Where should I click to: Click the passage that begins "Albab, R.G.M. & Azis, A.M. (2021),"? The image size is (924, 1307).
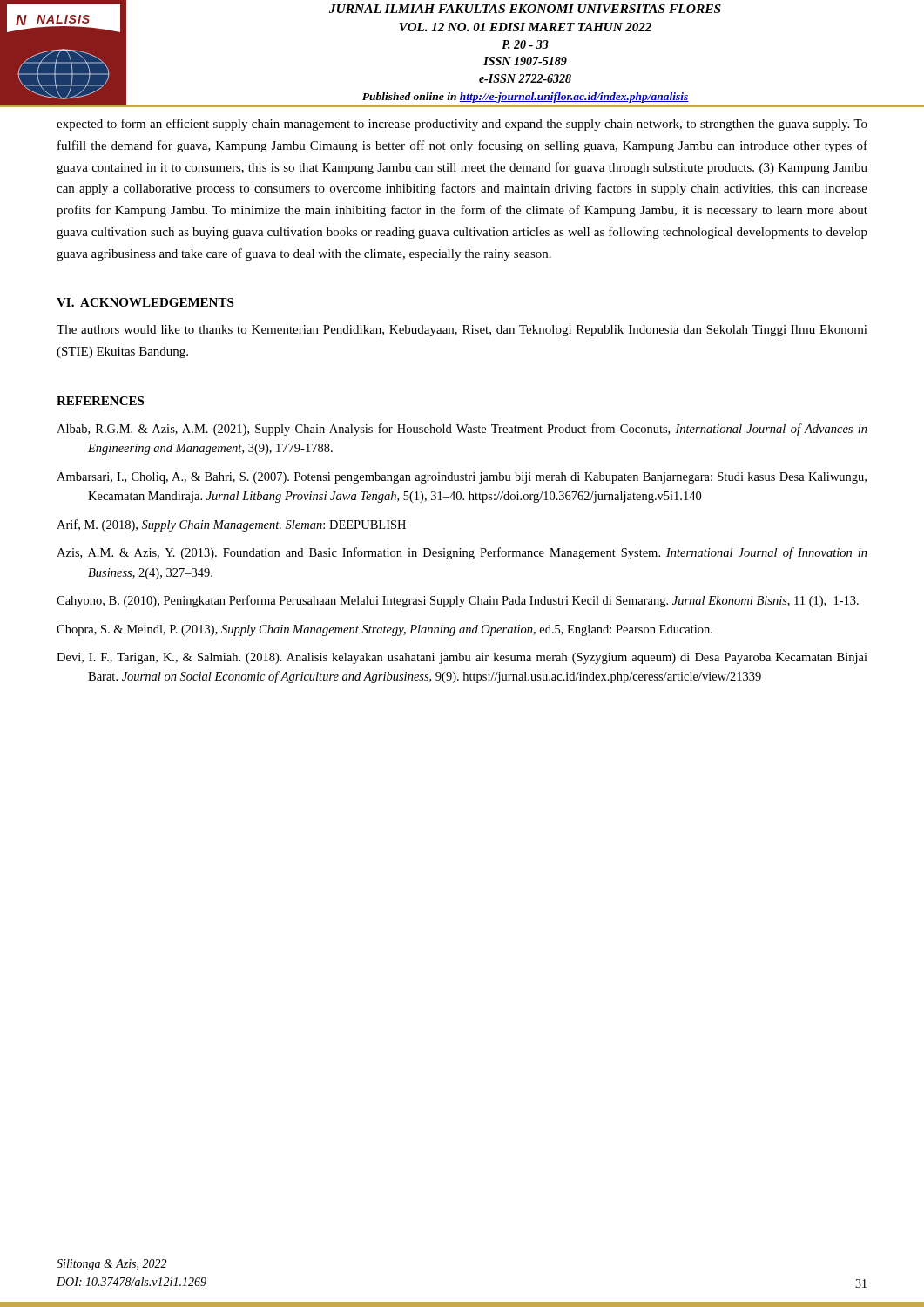[462, 438]
